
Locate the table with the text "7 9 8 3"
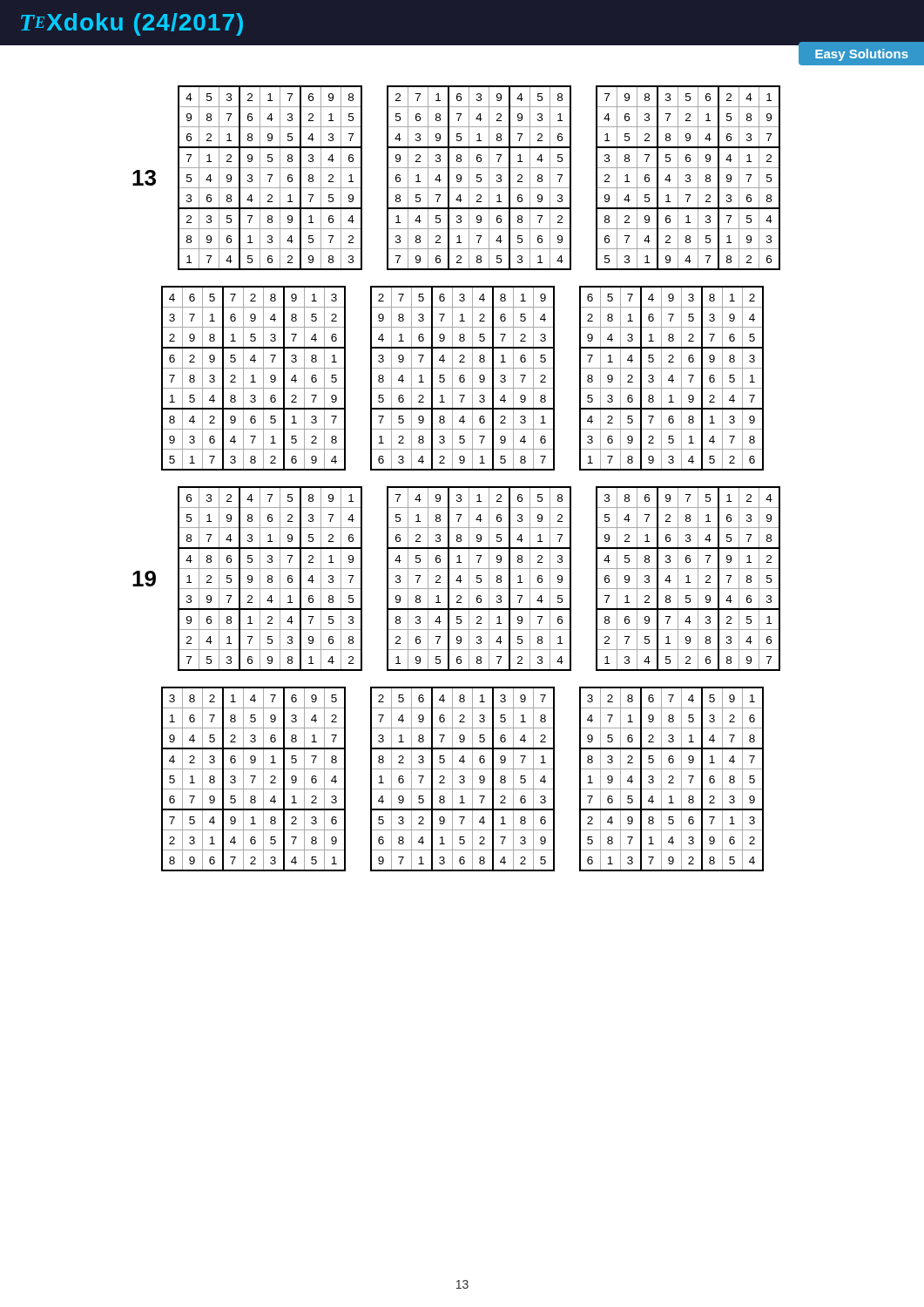tap(688, 178)
